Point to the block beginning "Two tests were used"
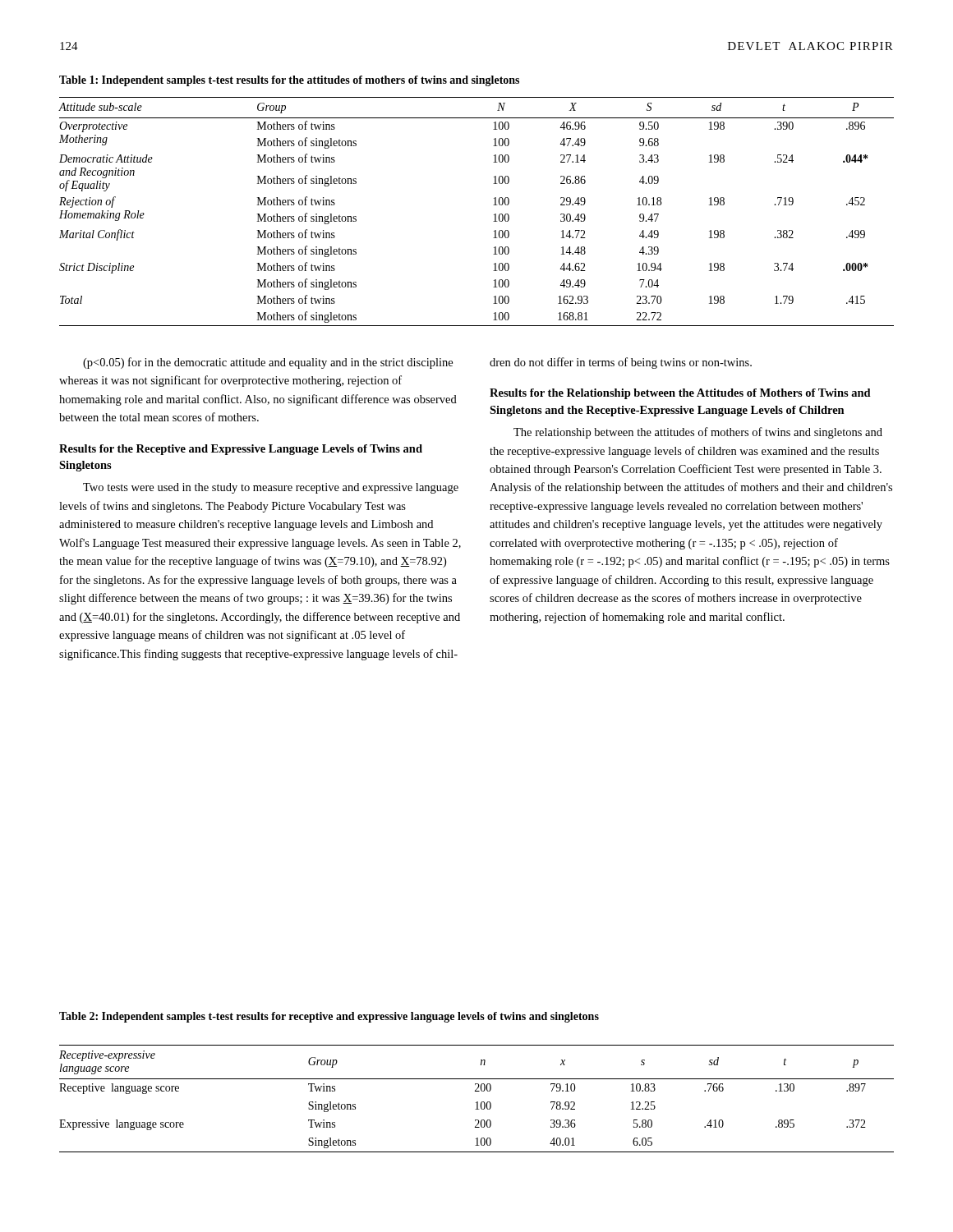 pyautogui.click(x=260, y=570)
